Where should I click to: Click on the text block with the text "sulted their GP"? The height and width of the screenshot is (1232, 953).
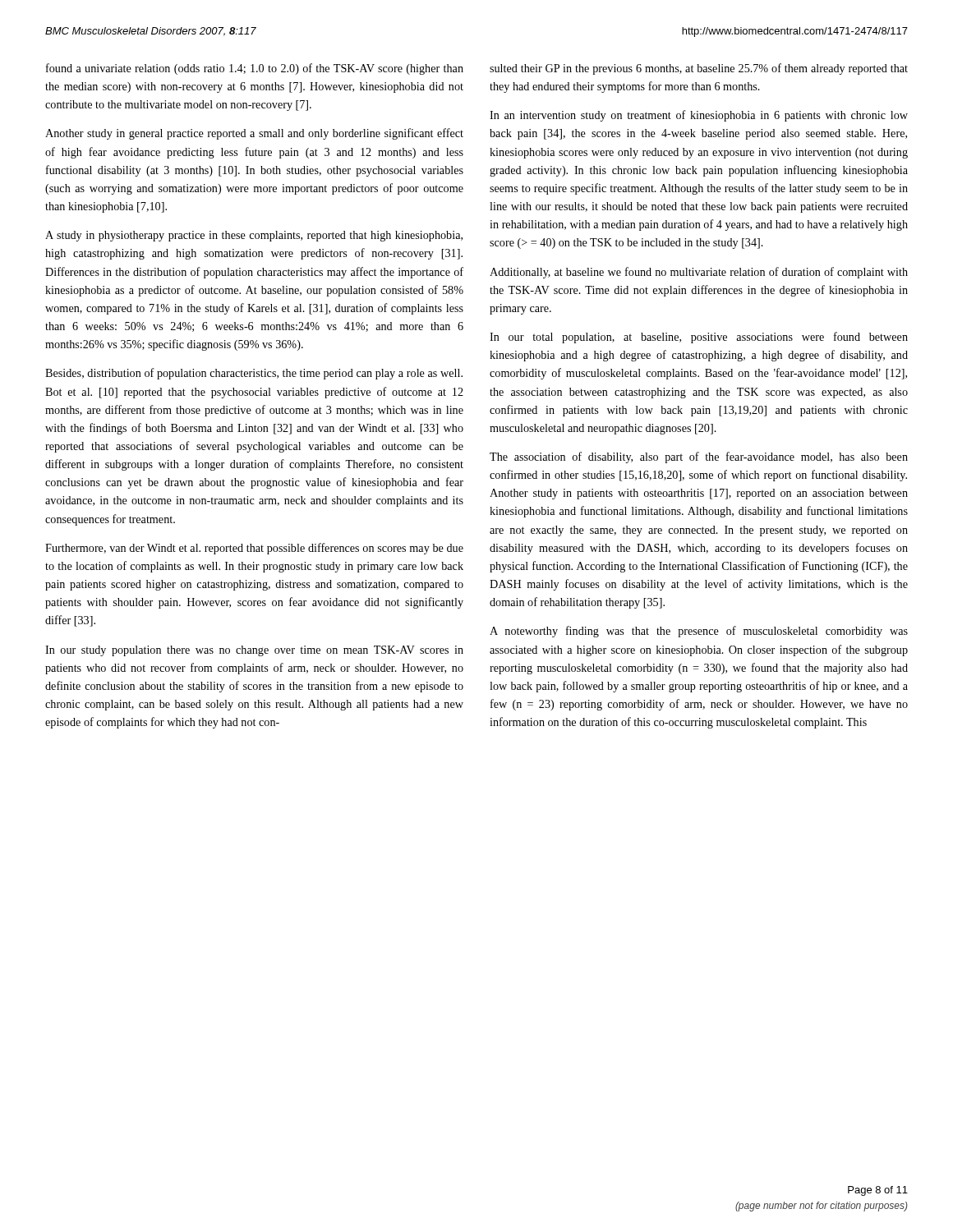699,77
